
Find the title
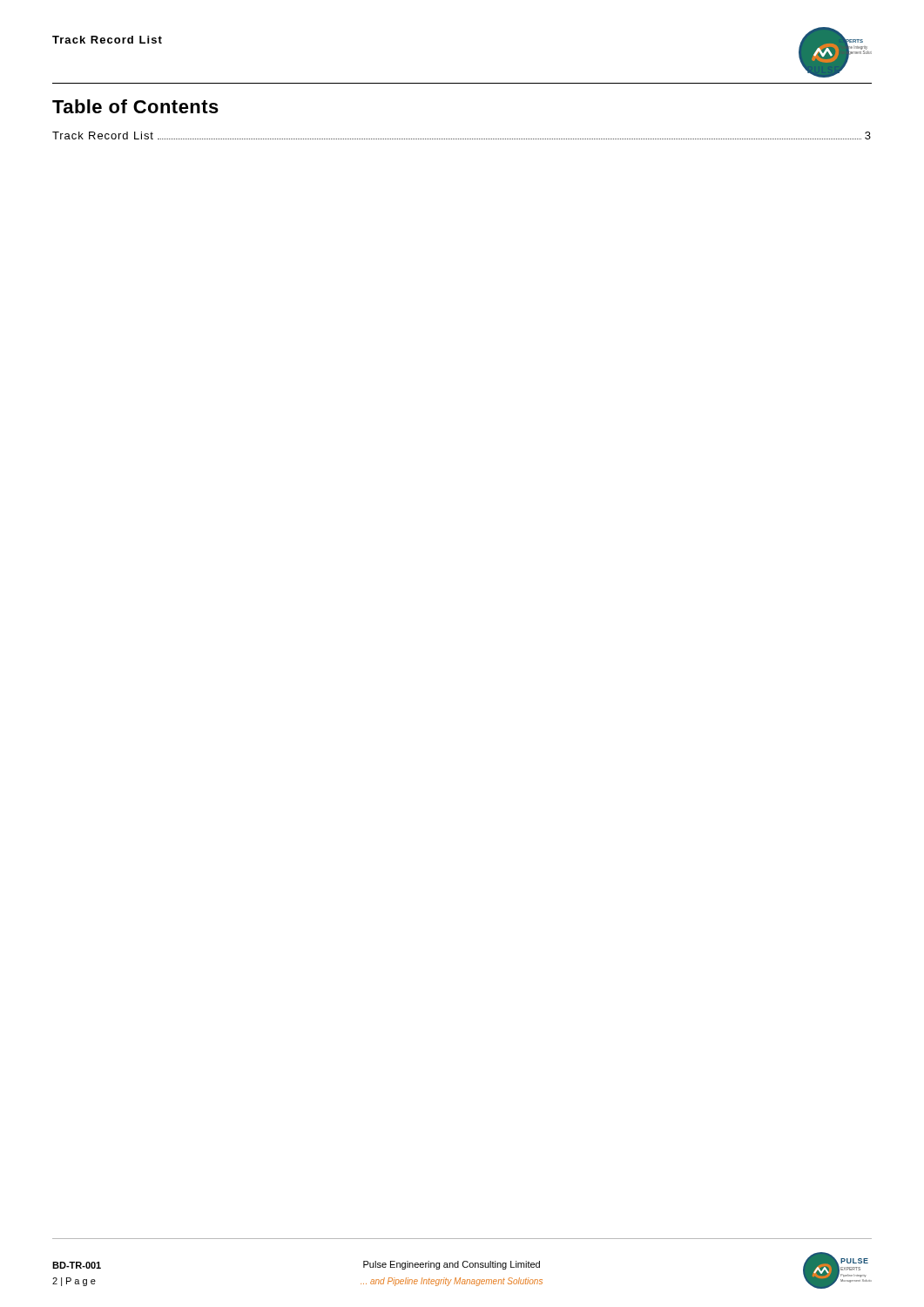pos(136,107)
